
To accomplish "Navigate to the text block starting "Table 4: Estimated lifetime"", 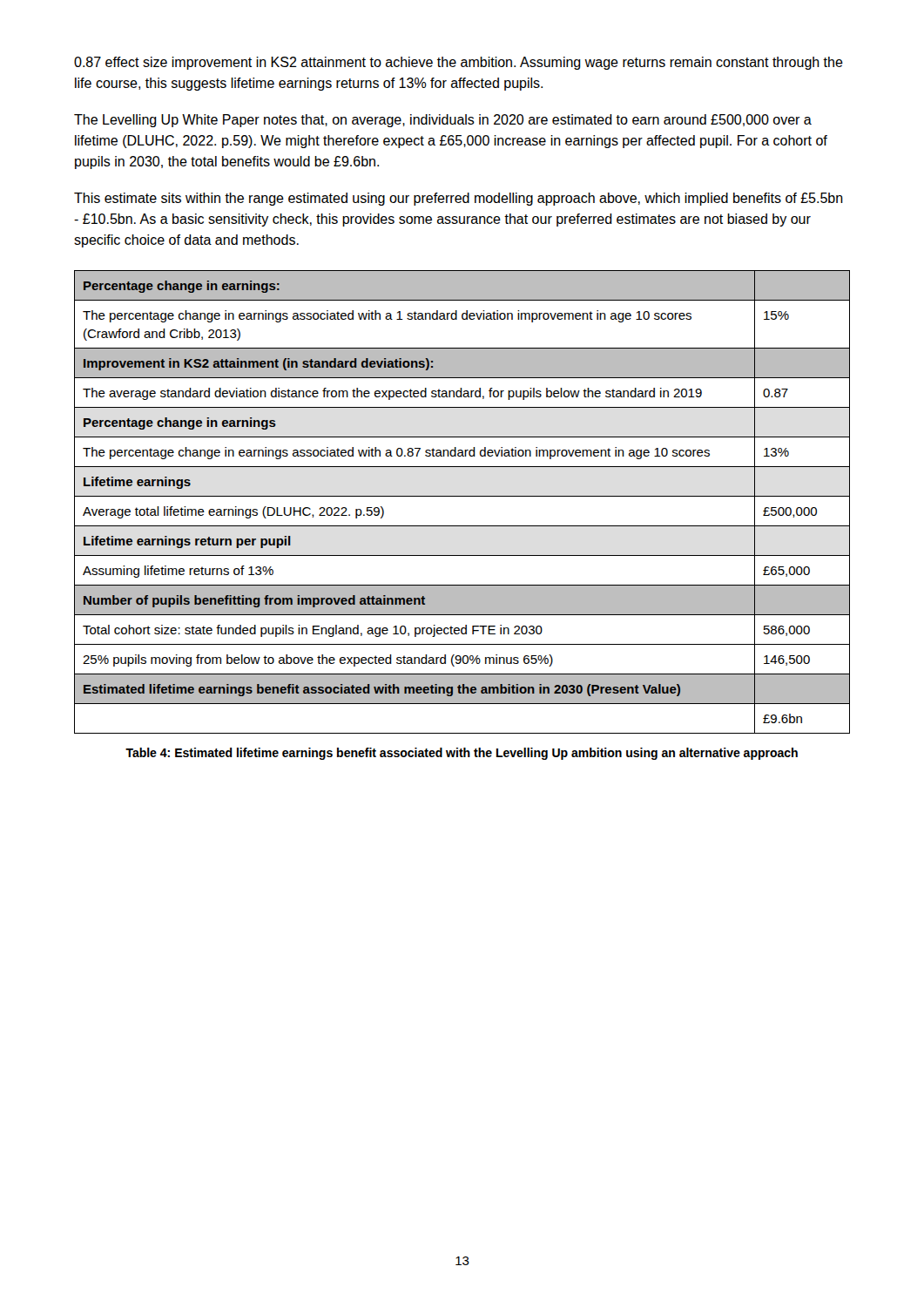I will coord(462,753).
